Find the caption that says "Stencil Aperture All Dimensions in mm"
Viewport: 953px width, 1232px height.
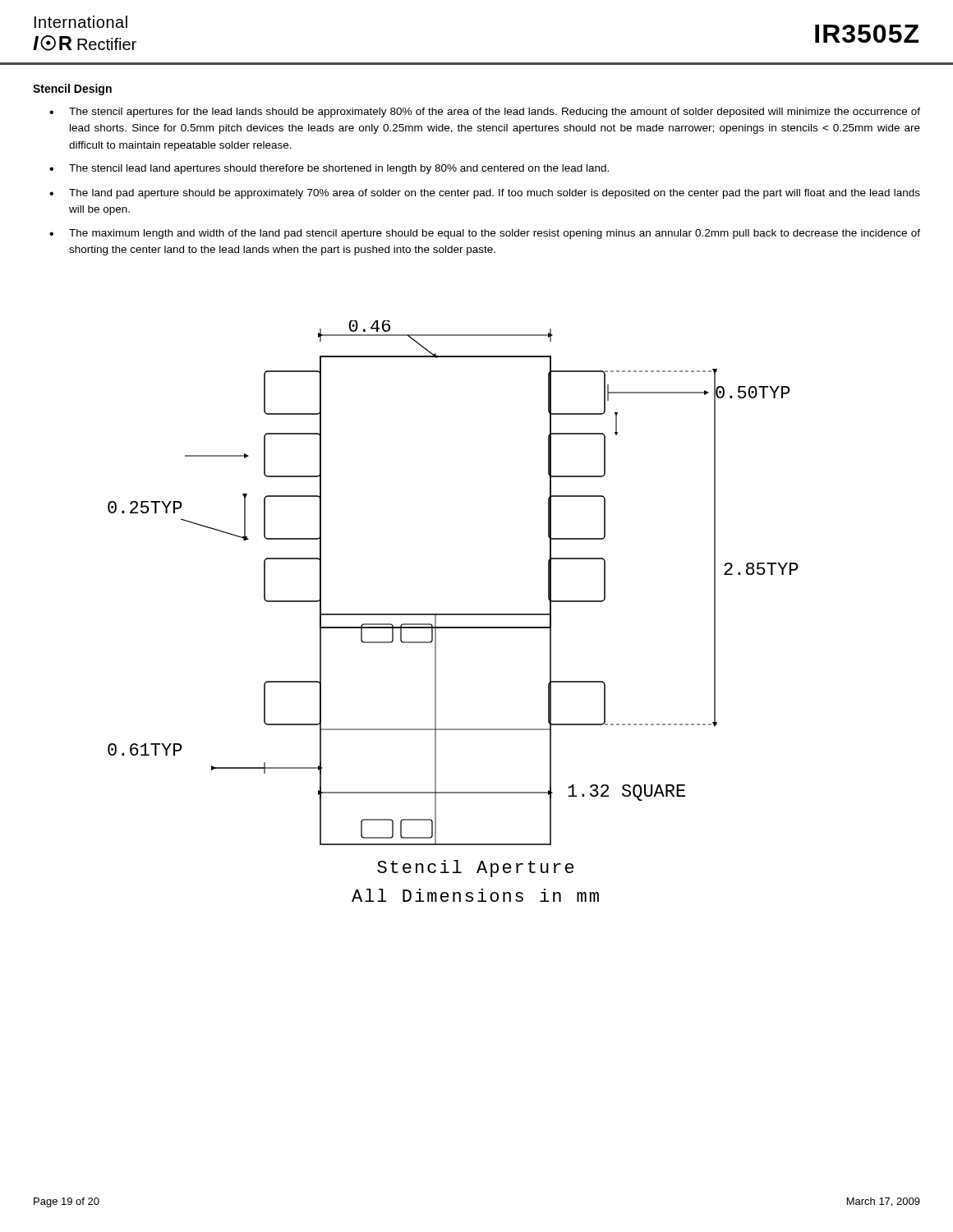click(476, 883)
